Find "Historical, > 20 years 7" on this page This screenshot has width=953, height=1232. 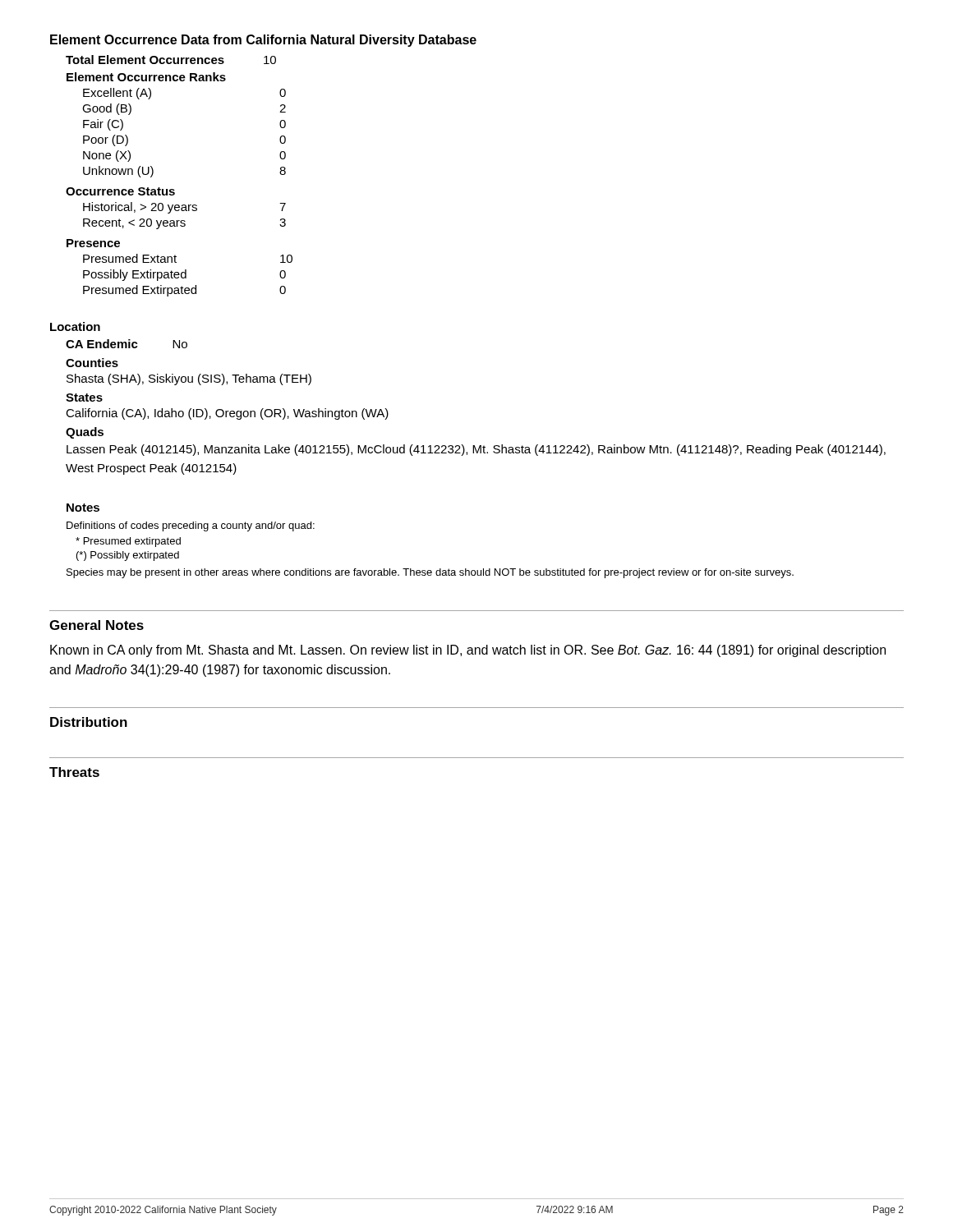coord(184,208)
